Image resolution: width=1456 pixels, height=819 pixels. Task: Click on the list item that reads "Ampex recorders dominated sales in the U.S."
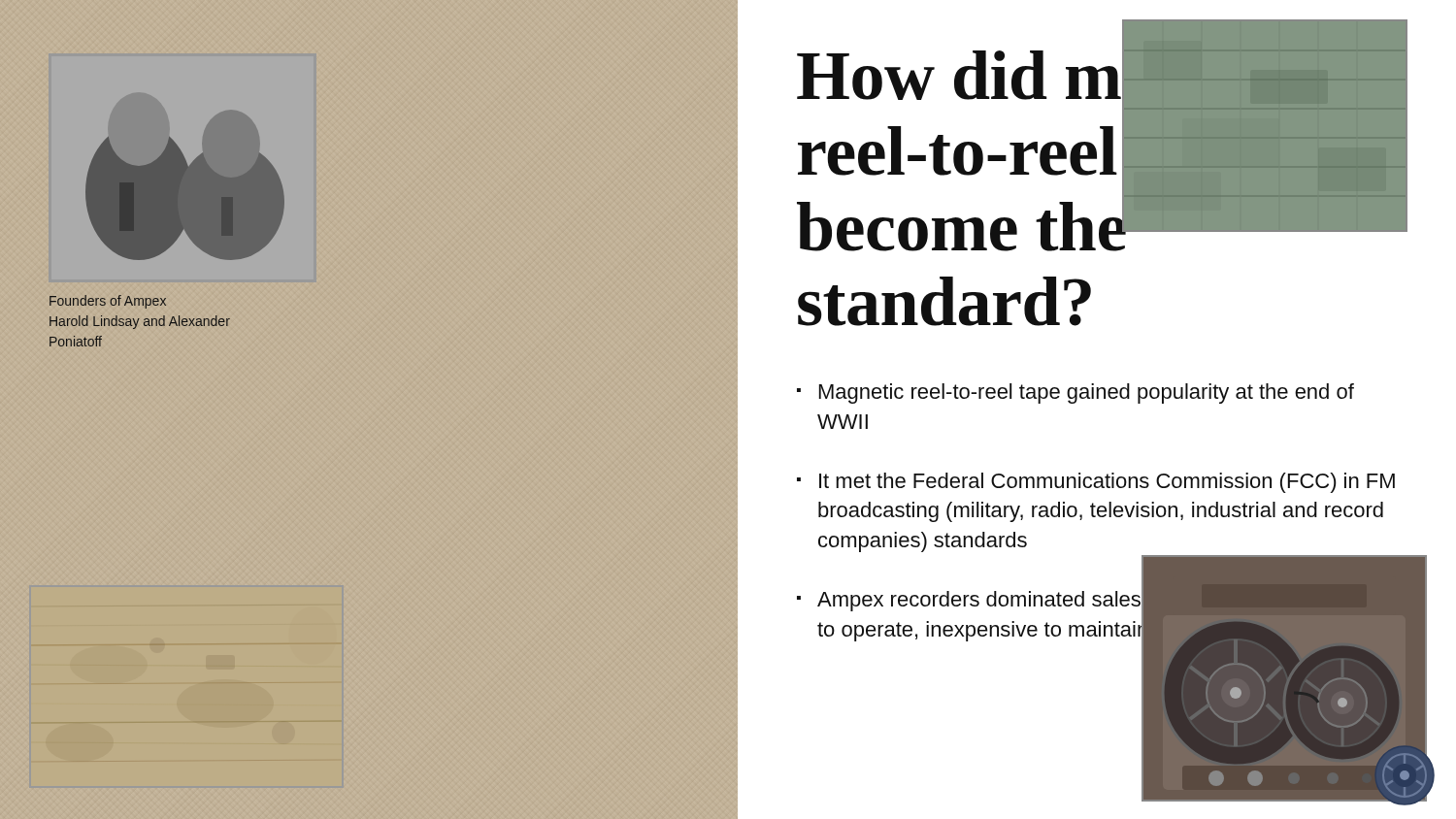coord(1105,614)
